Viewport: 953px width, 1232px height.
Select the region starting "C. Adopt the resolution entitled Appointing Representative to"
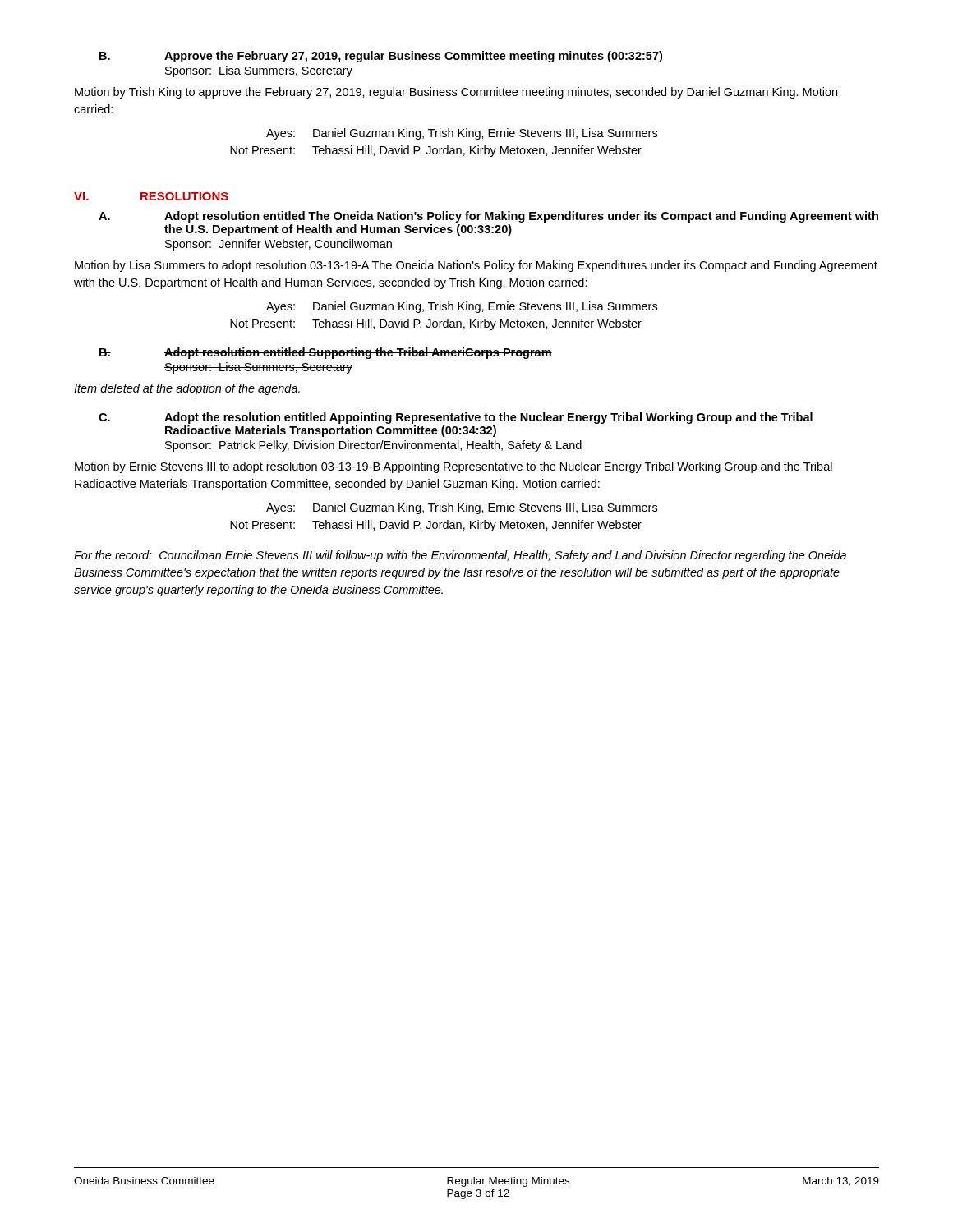point(476,431)
